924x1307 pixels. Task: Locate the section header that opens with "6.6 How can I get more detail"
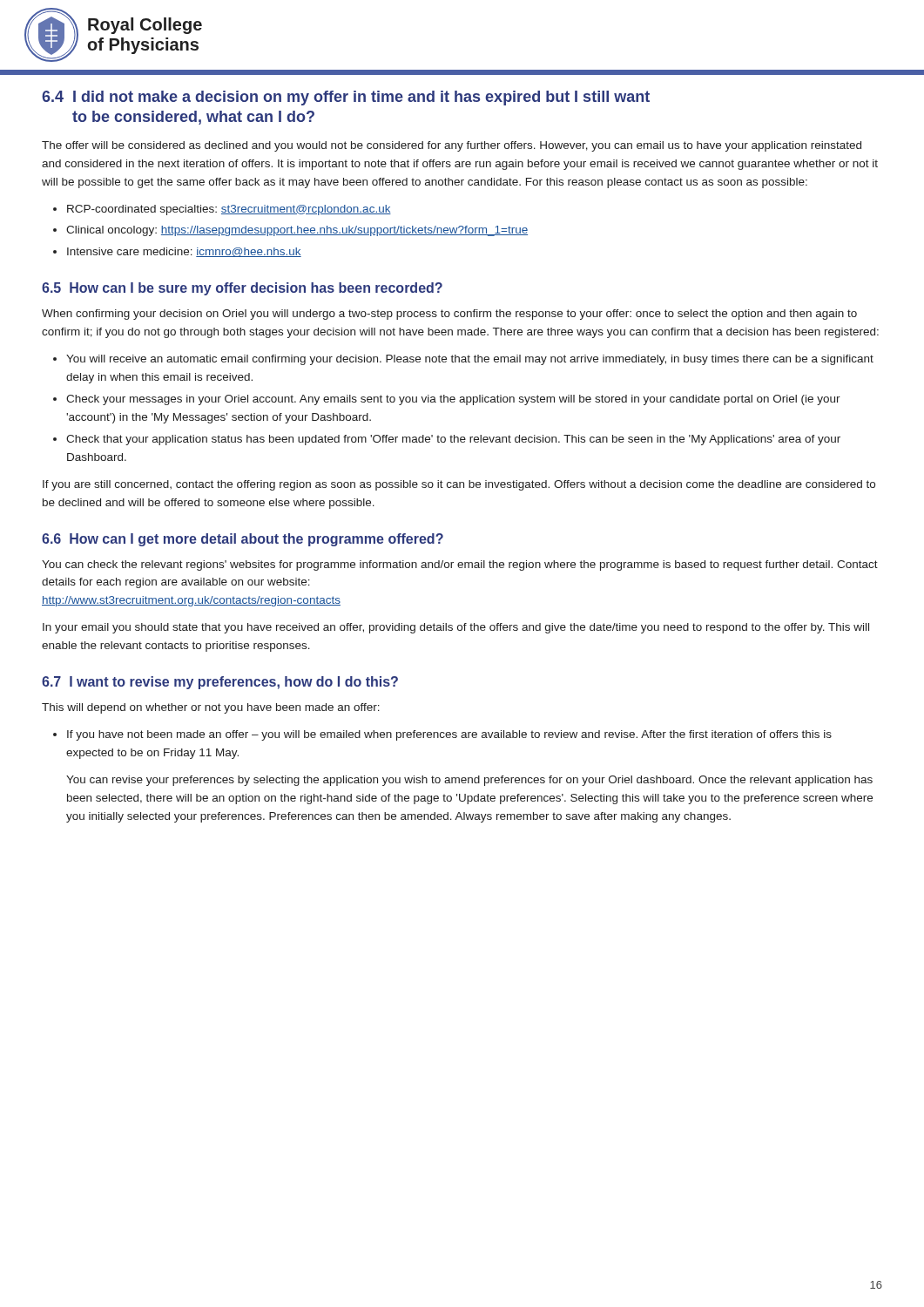click(x=243, y=540)
